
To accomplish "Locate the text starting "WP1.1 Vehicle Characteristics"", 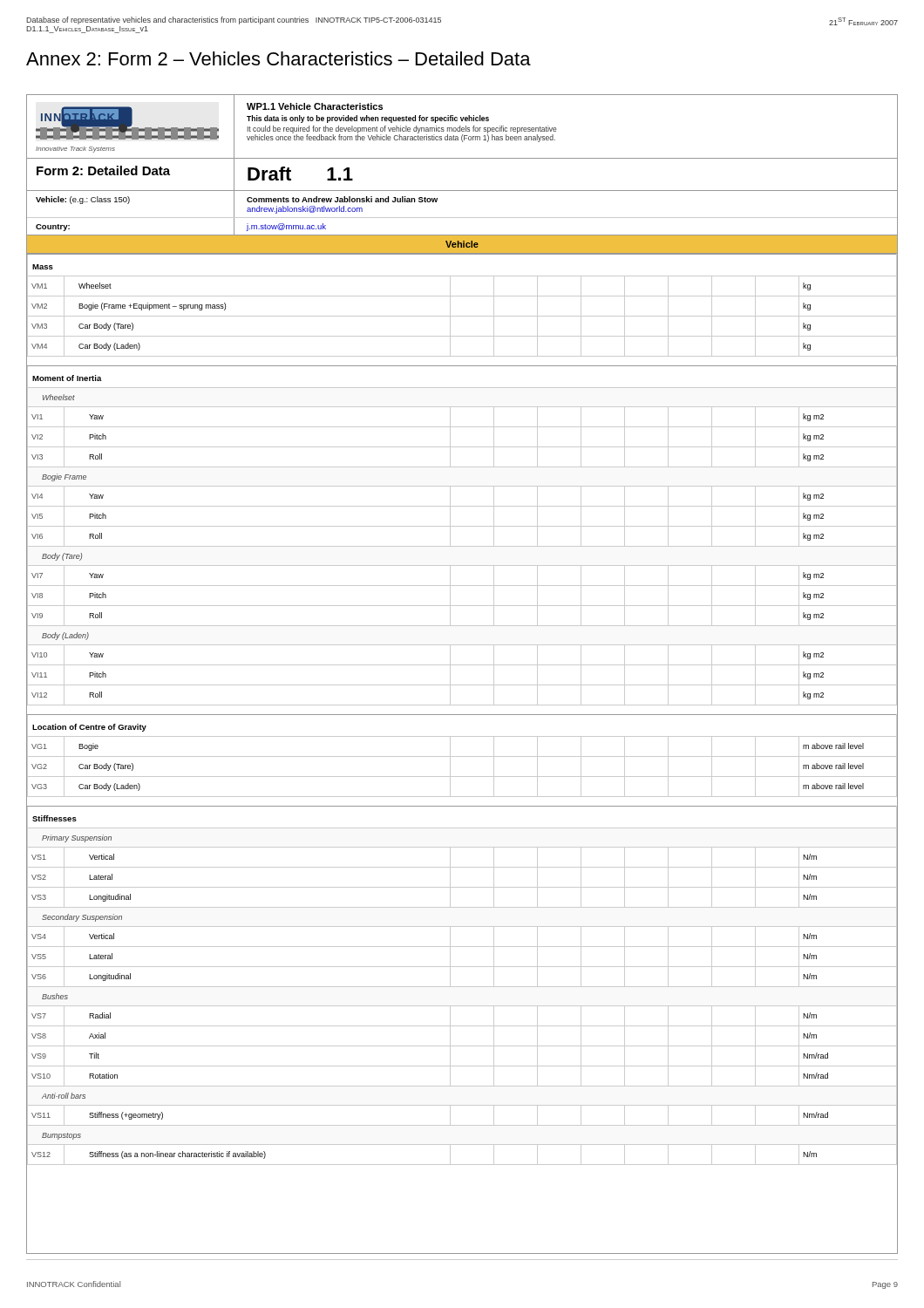I will (x=315, y=106).
